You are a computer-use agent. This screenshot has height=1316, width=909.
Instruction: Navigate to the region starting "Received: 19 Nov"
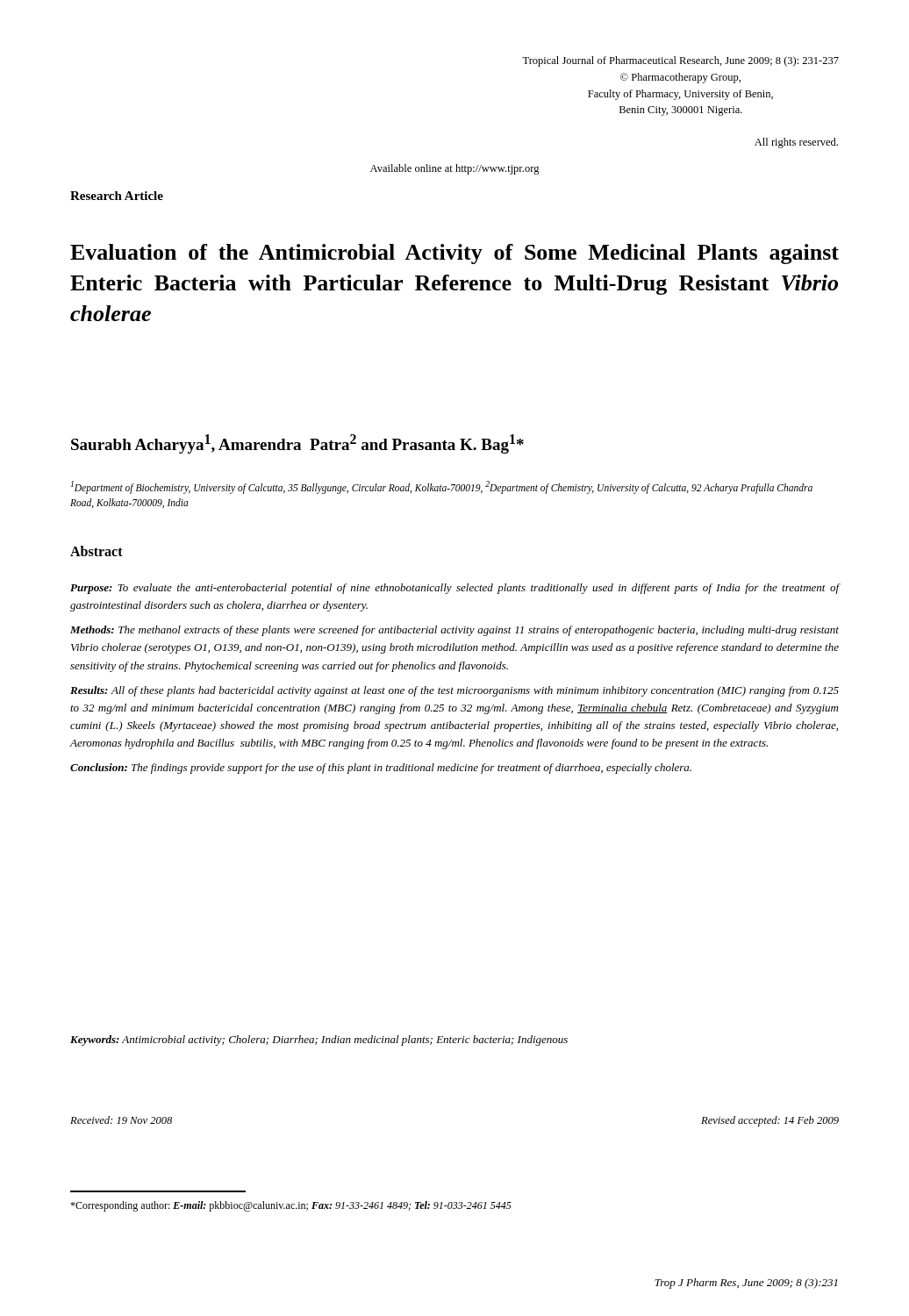click(119, 1121)
